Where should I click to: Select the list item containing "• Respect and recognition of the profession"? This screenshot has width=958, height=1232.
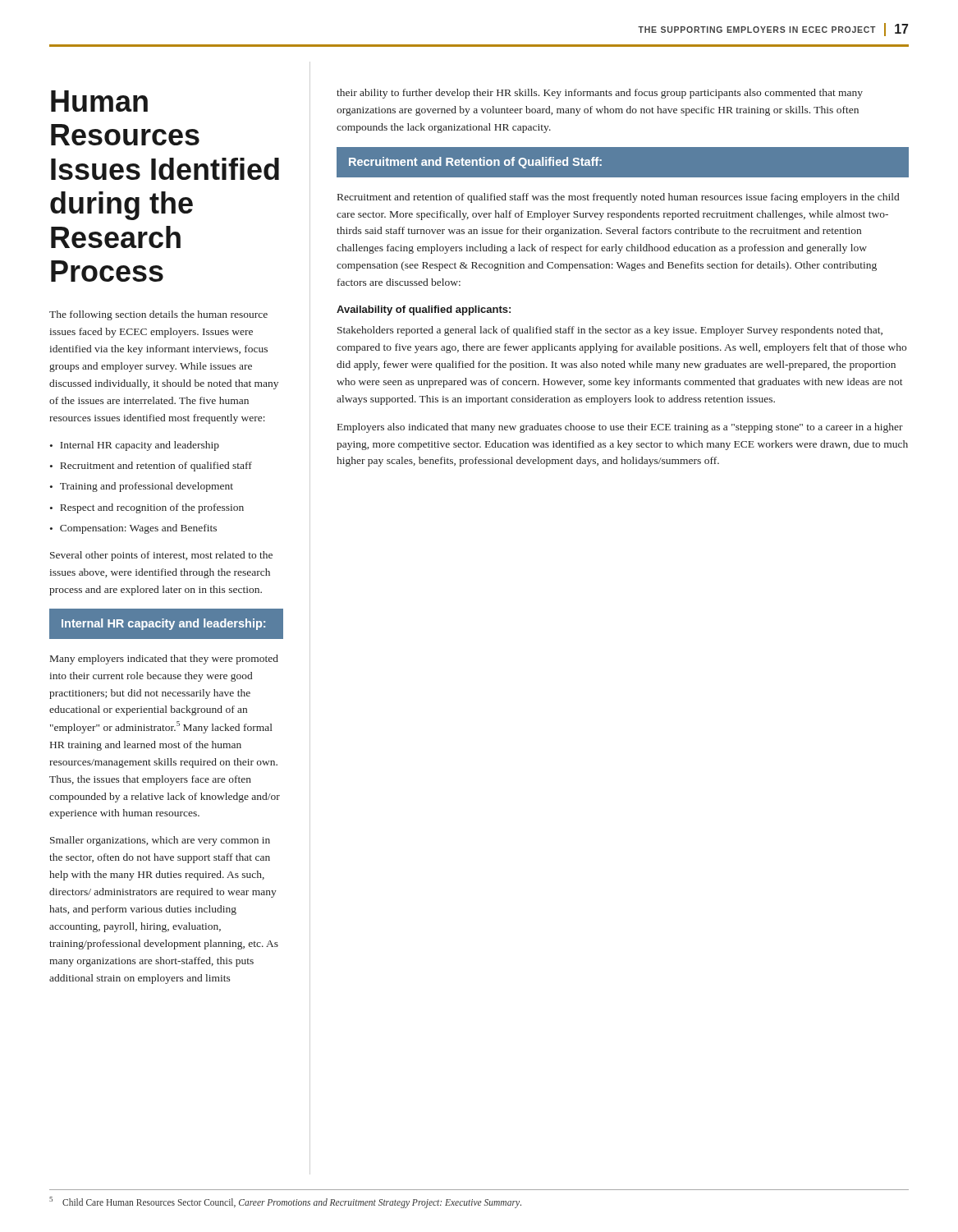(x=147, y=508)
